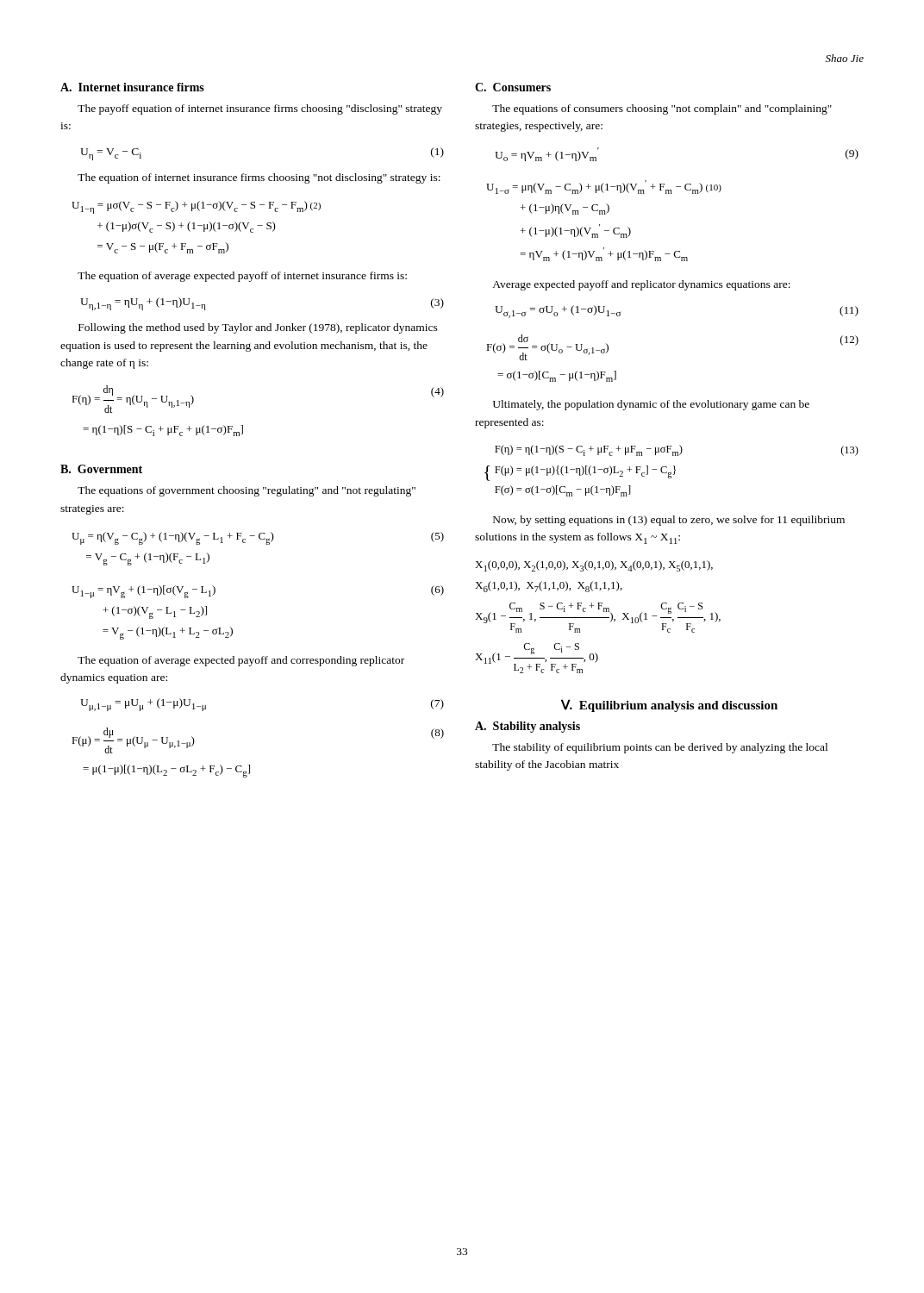The width and height of the screenshot is (924, 1293).
Task: Locate the text block starting "Uσ,1−σ = σUo + (1−σ)U1−σ (11)"
Action: point(551,312)
